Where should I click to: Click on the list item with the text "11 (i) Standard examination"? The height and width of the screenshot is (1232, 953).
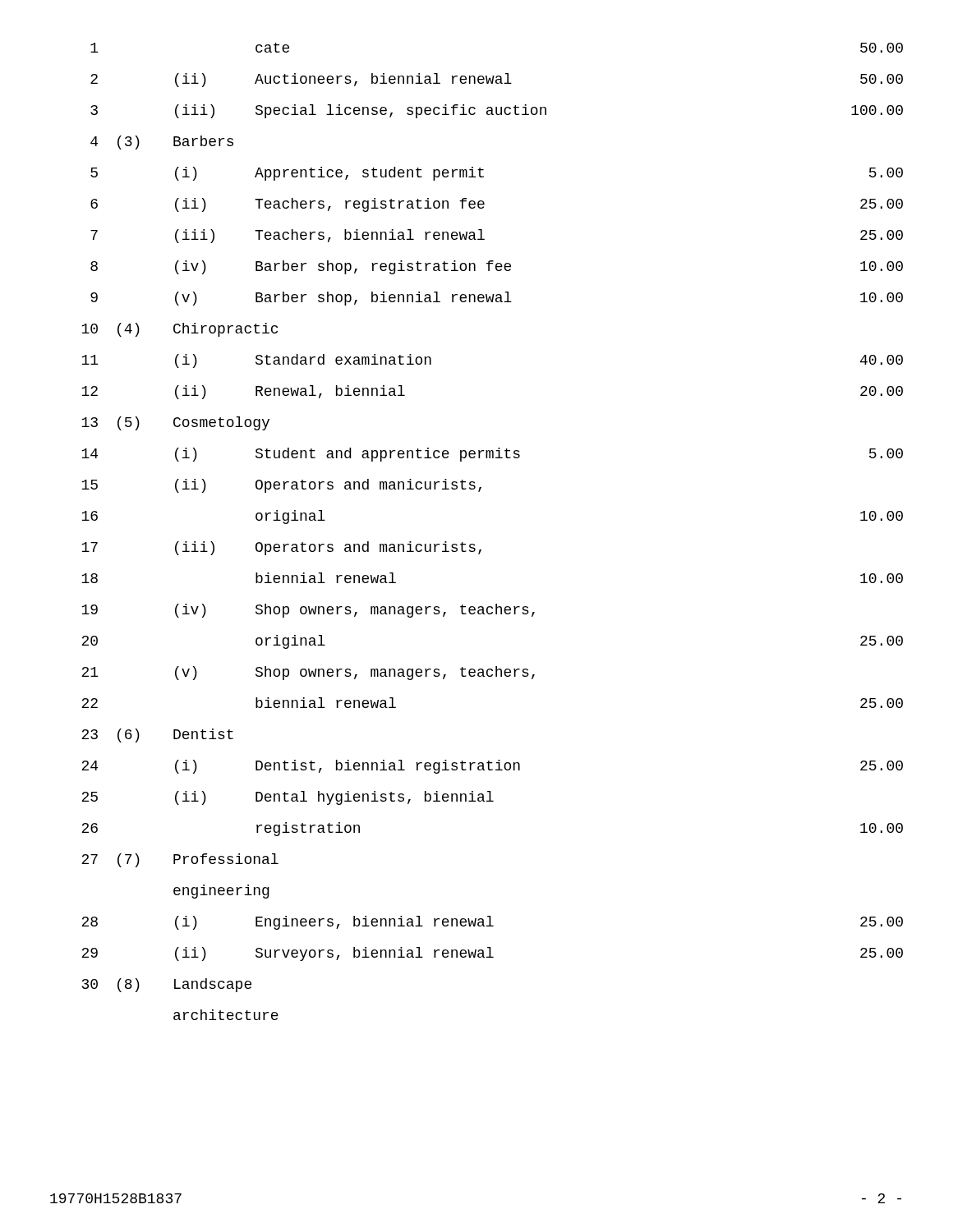(85, 361)
